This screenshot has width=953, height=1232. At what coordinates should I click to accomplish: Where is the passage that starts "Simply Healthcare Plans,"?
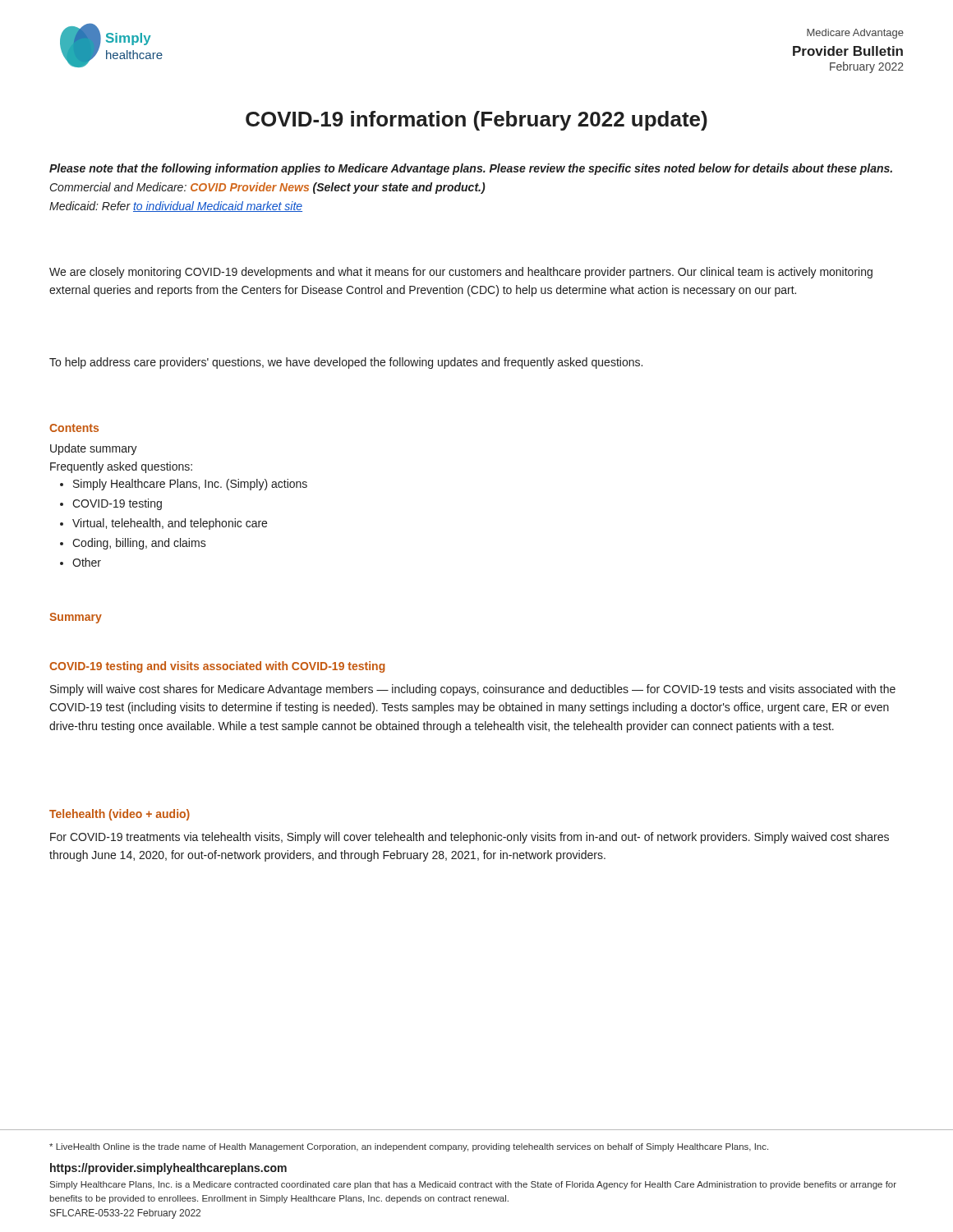coord(184,485)
